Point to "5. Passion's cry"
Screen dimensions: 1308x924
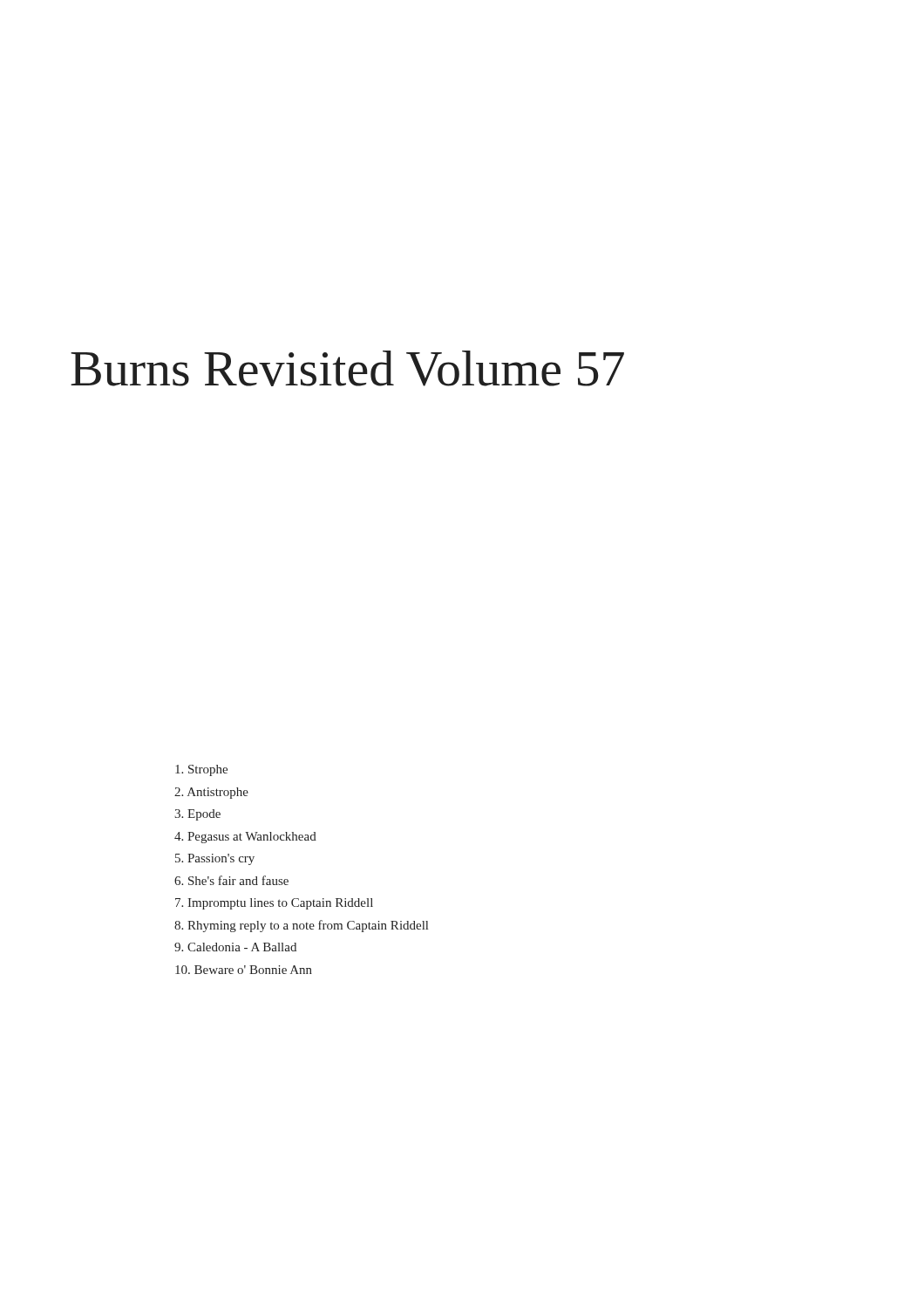tap(215, 858)
